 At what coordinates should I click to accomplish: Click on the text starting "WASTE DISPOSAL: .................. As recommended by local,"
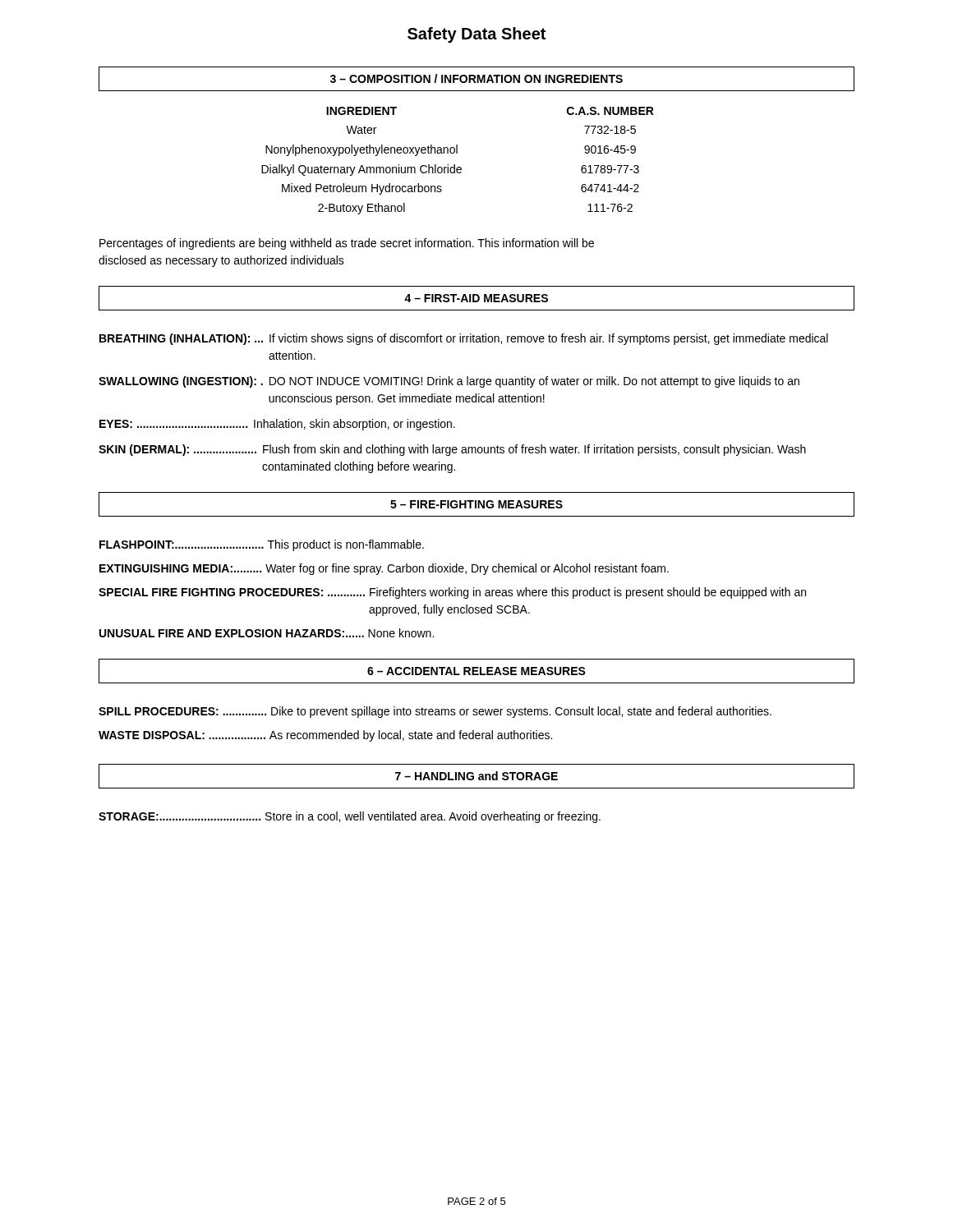point(476,736)
